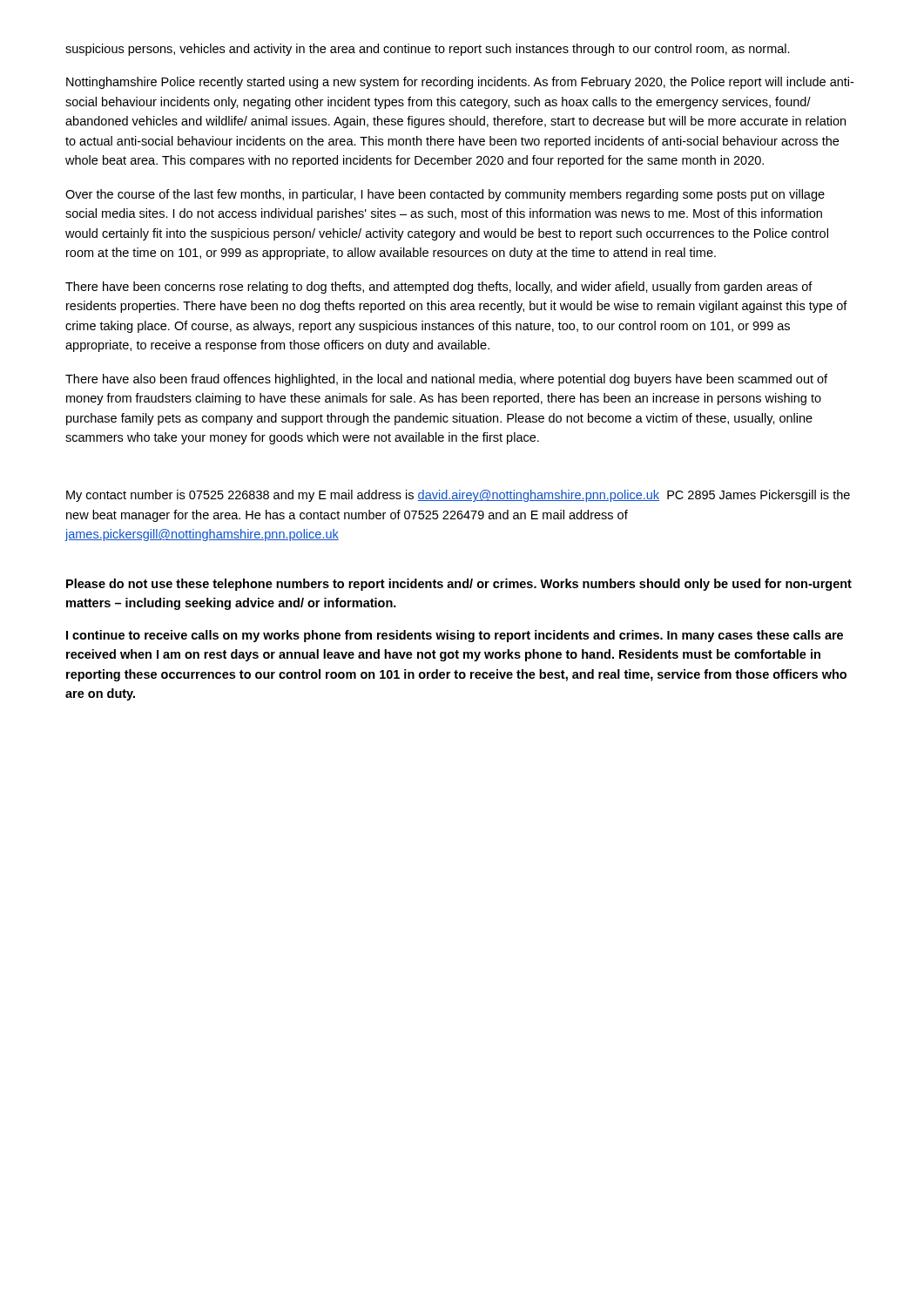Find the block on this page that starts "There have been concerns rose relating"

(x=456, y=316)
